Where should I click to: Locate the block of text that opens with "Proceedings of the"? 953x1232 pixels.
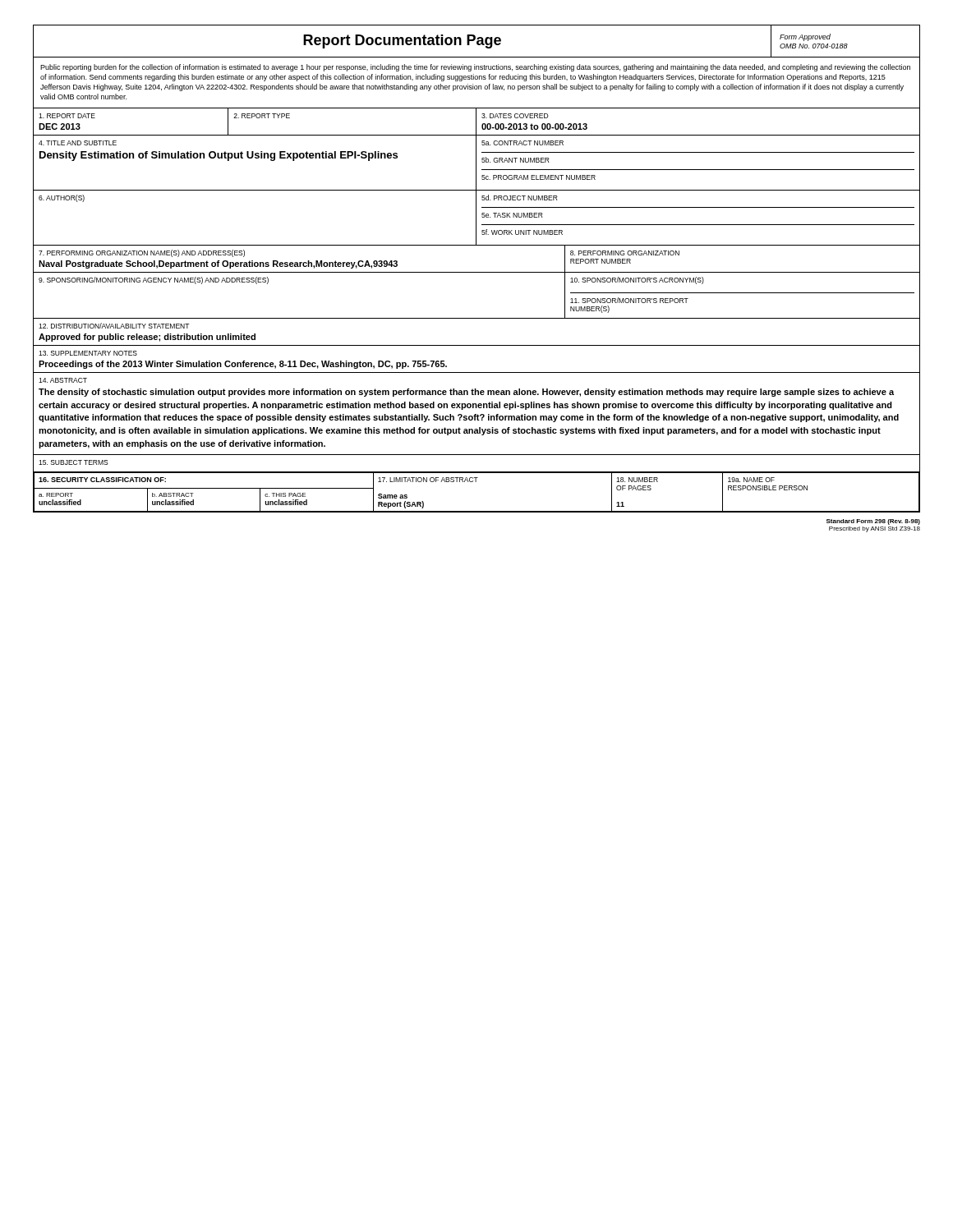coord(243,363)
